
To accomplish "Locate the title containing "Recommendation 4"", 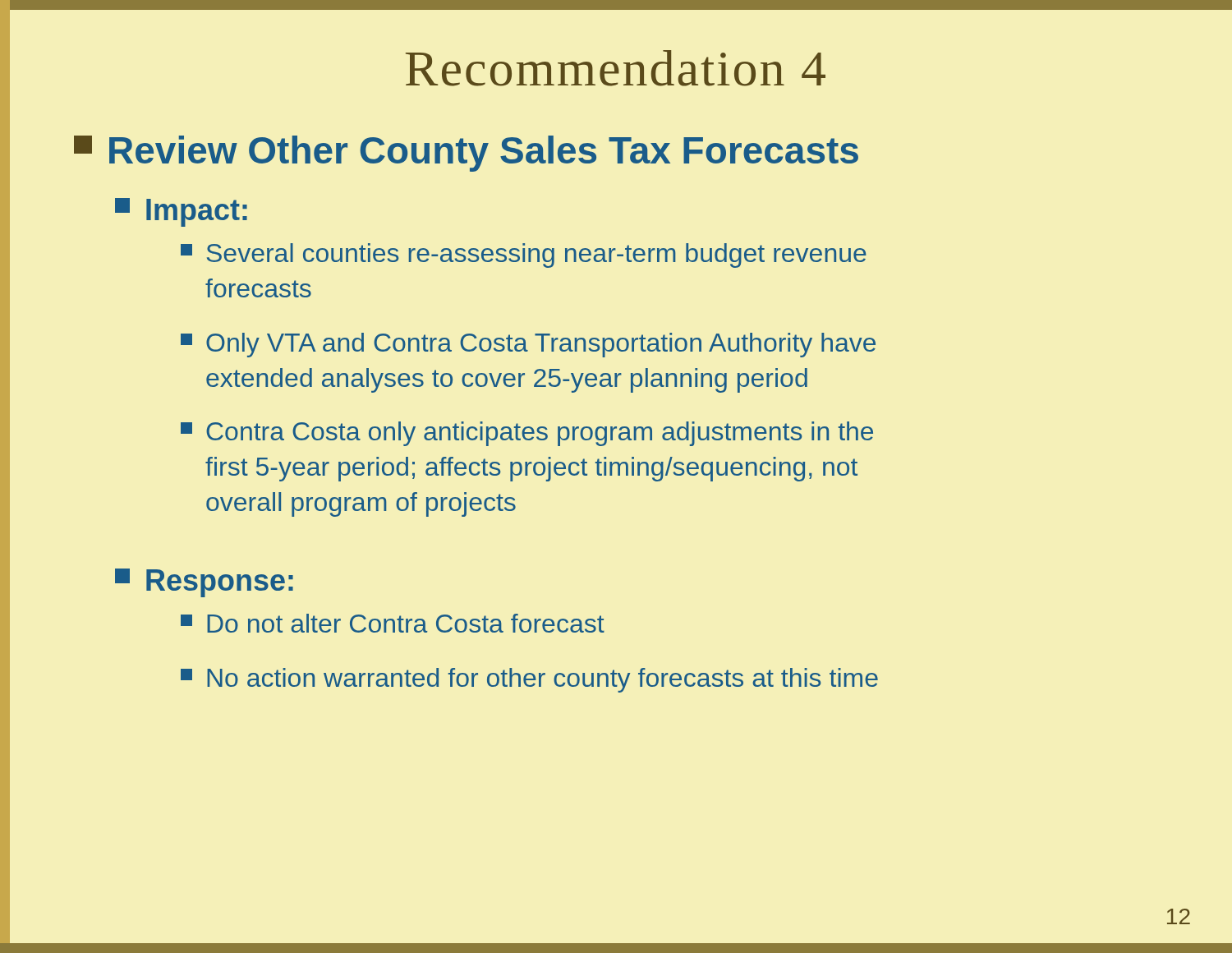I will click(616, 64).
